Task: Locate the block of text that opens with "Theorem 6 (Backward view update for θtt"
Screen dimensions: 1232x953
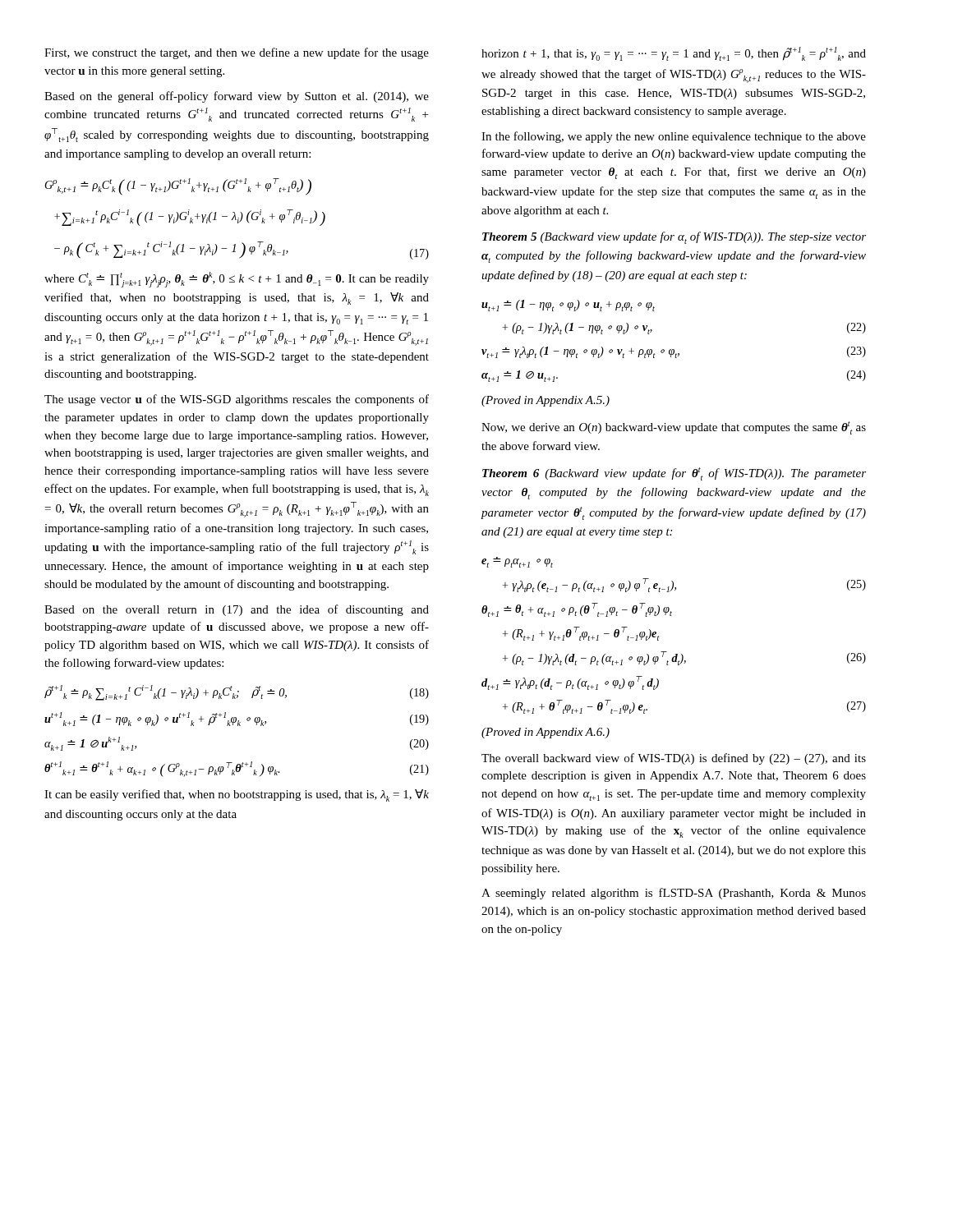Action: coord(674,503)
